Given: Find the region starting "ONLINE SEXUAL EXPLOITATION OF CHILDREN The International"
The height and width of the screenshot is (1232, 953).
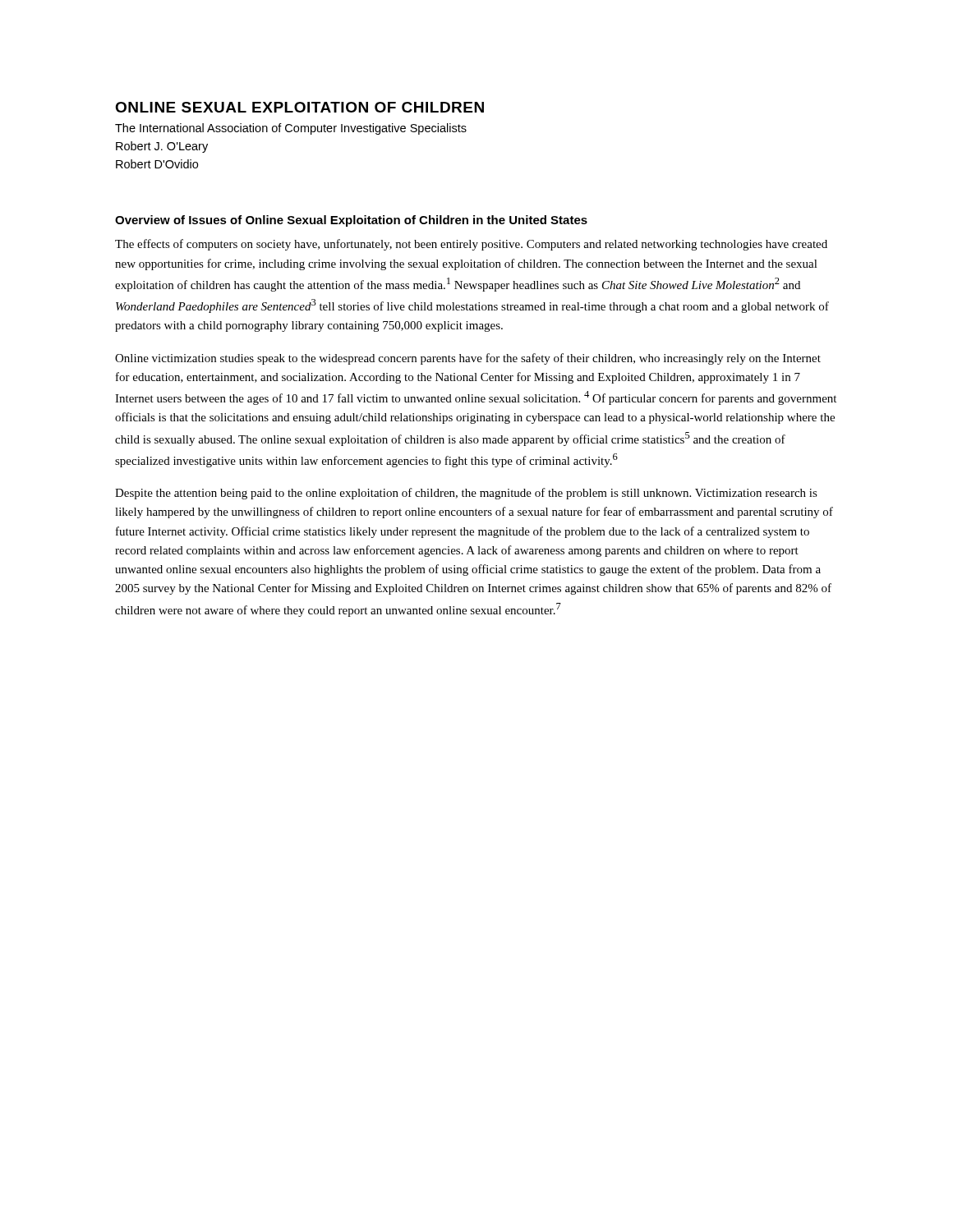Looking at the screenshot, I should pyautogui.click(x=476, y=136).
